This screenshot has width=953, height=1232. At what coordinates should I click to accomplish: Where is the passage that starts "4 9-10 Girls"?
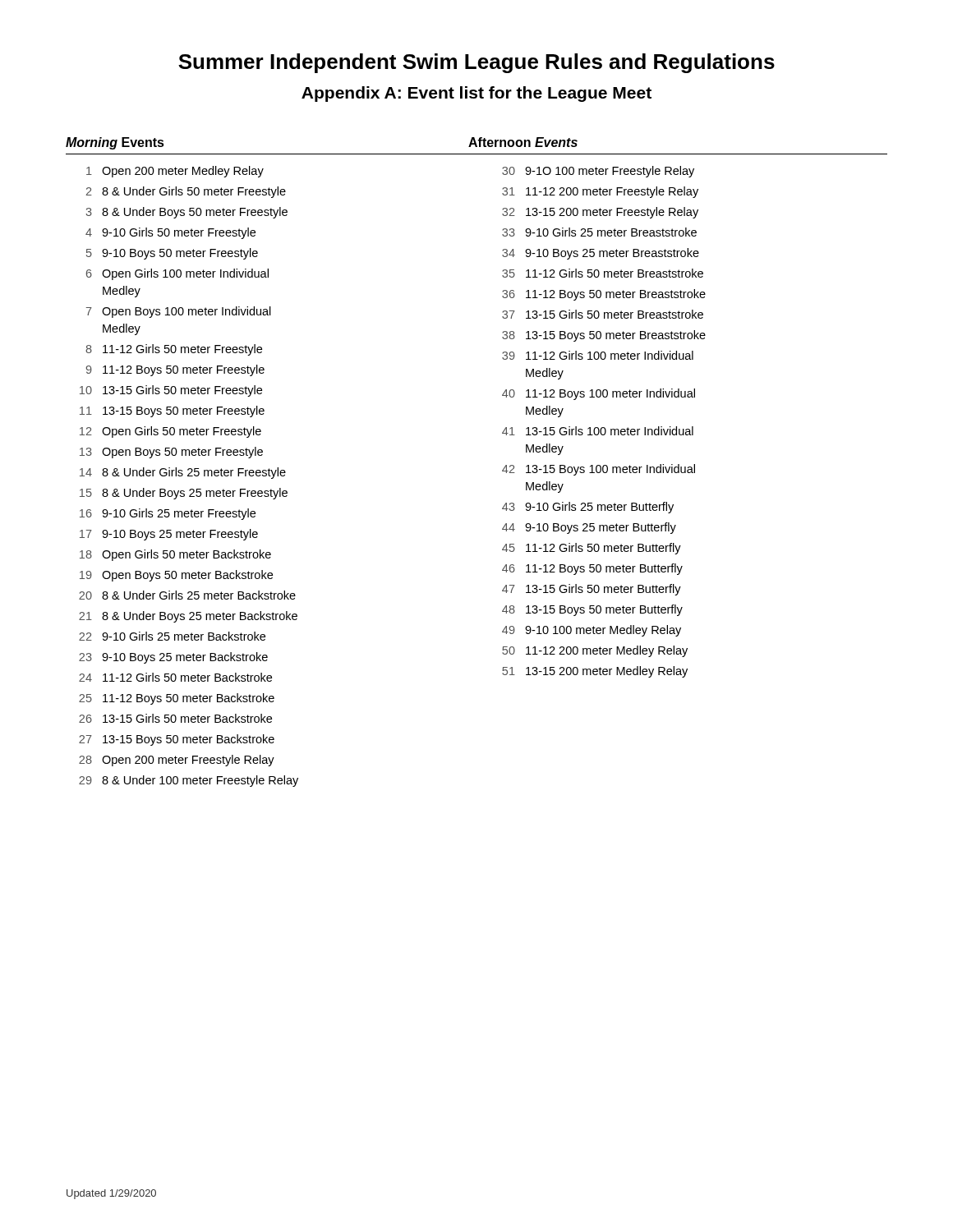tap(265, 233)
